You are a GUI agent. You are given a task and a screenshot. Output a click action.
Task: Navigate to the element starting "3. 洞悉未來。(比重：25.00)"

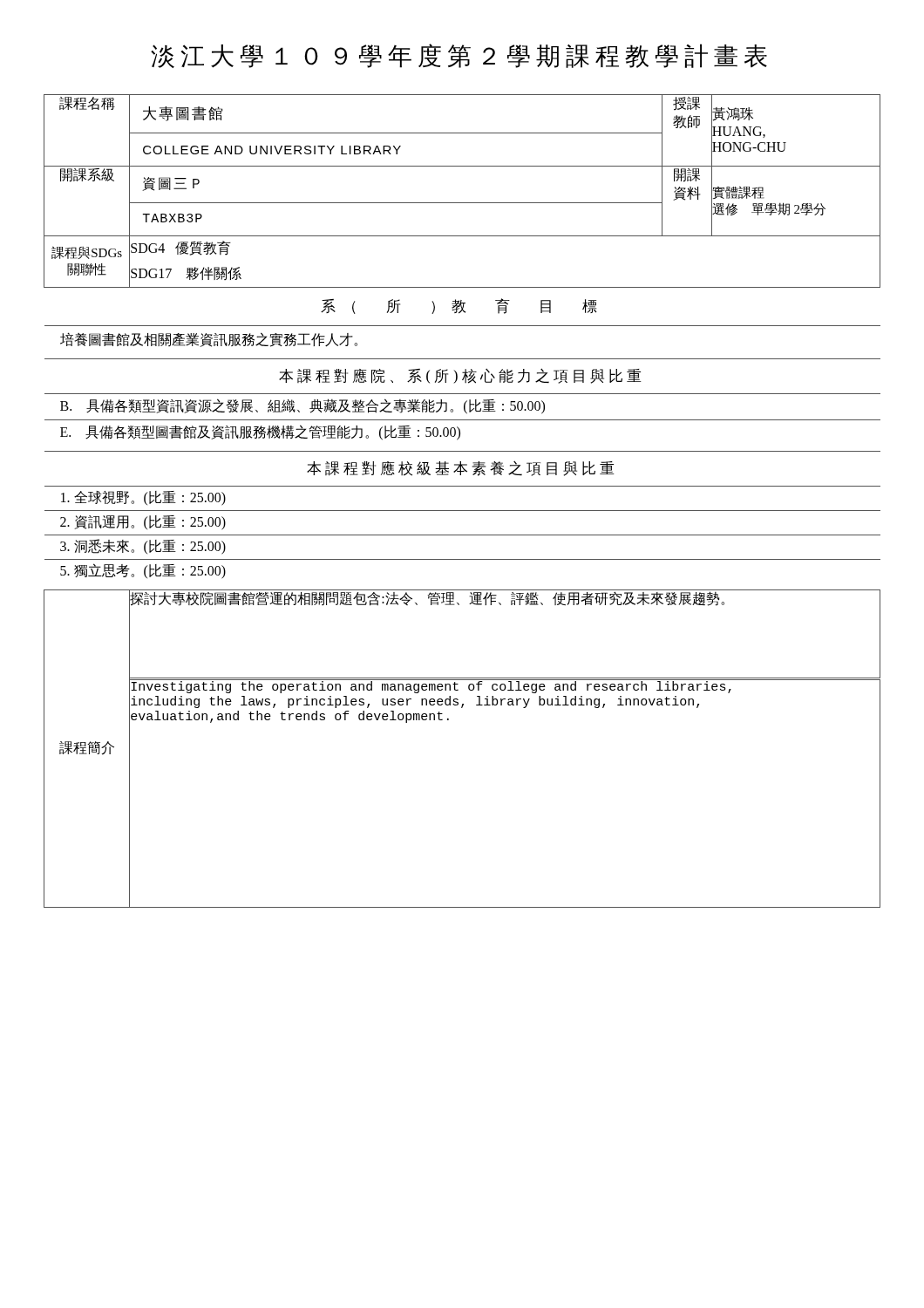(143, 546)
